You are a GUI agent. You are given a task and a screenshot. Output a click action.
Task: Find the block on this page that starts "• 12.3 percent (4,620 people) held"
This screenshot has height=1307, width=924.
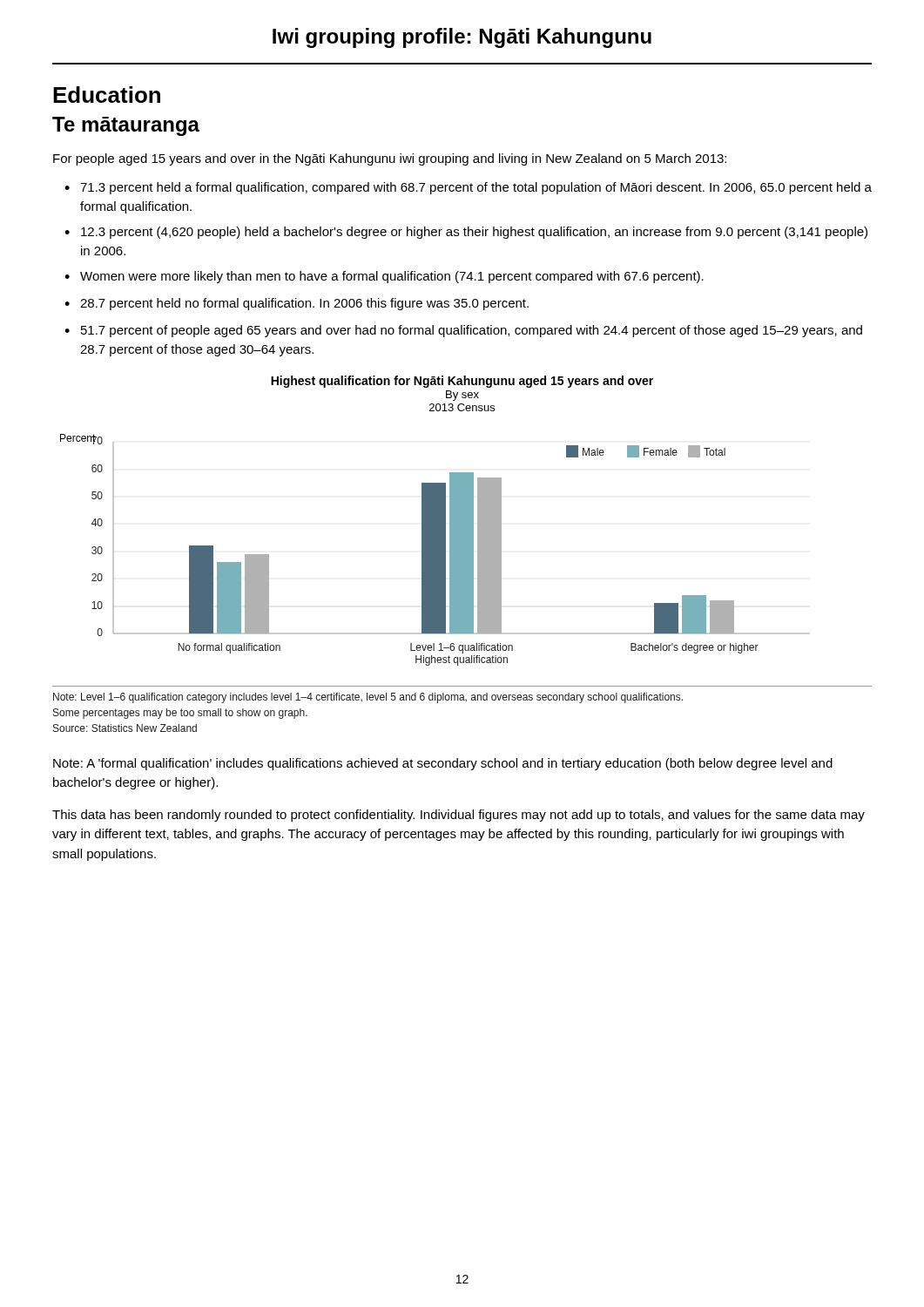pos(468,241)
